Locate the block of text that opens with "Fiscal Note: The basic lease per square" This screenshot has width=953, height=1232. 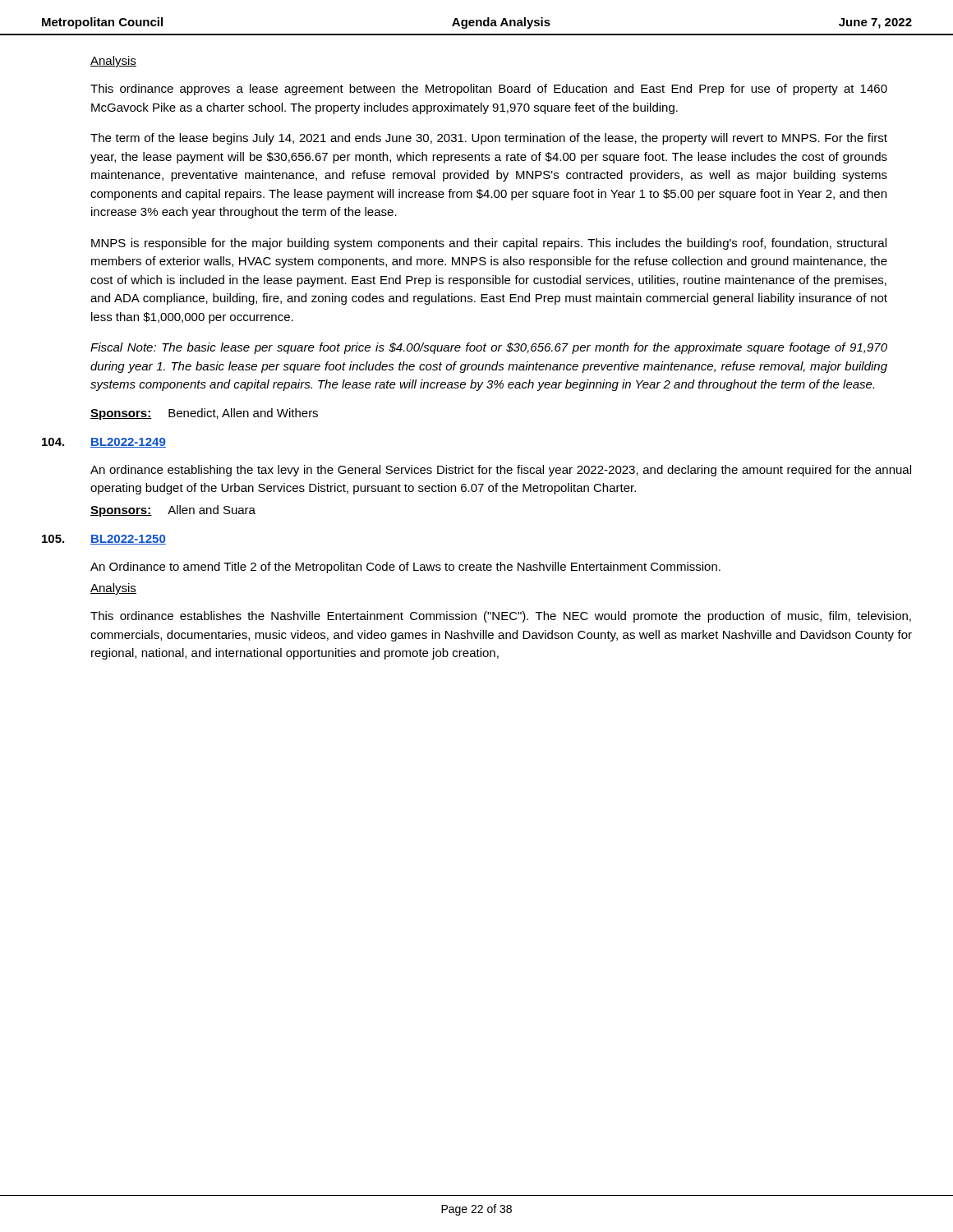pyautogui.click(x=489, y=366)
